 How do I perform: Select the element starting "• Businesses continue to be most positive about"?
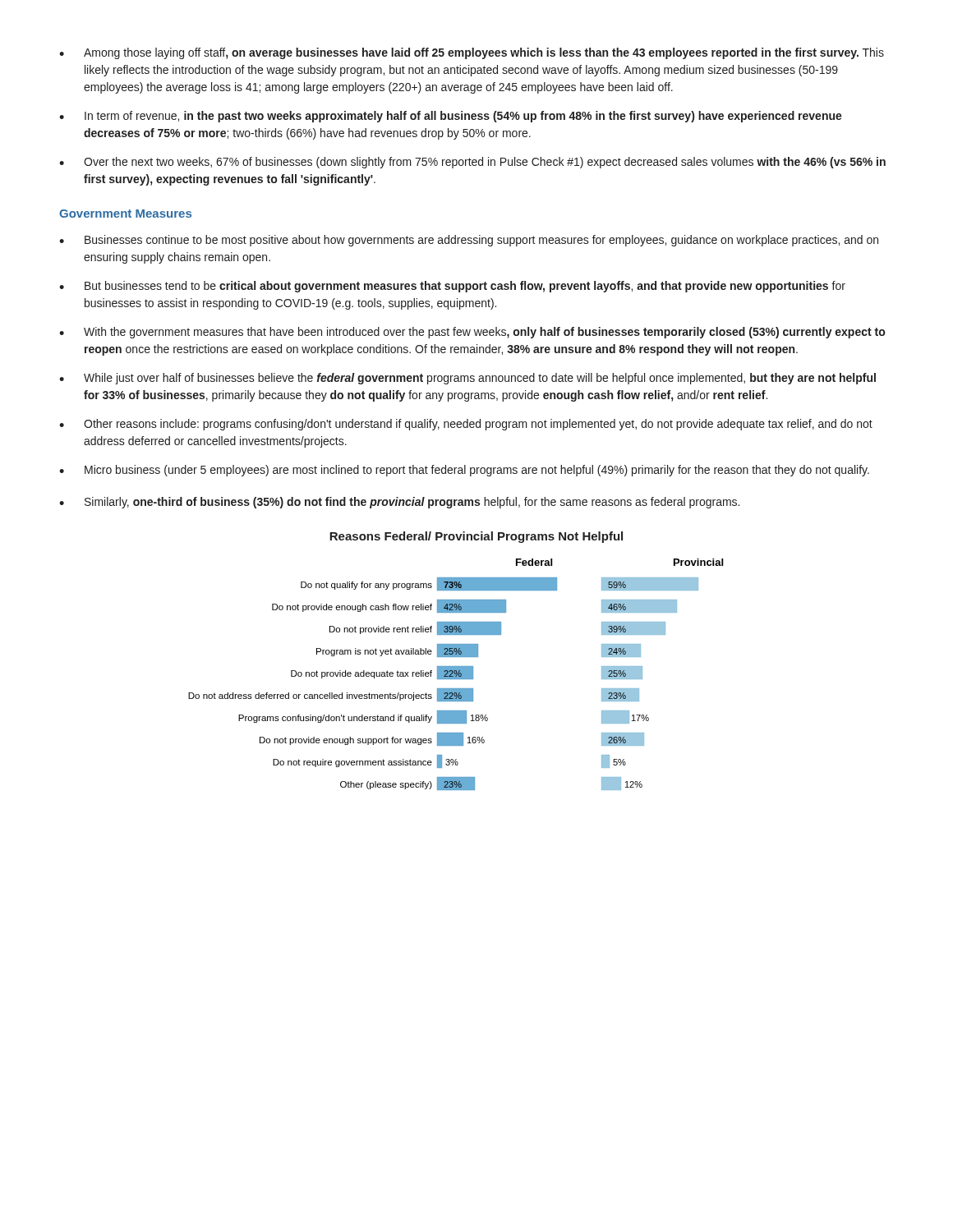(476, 249)
